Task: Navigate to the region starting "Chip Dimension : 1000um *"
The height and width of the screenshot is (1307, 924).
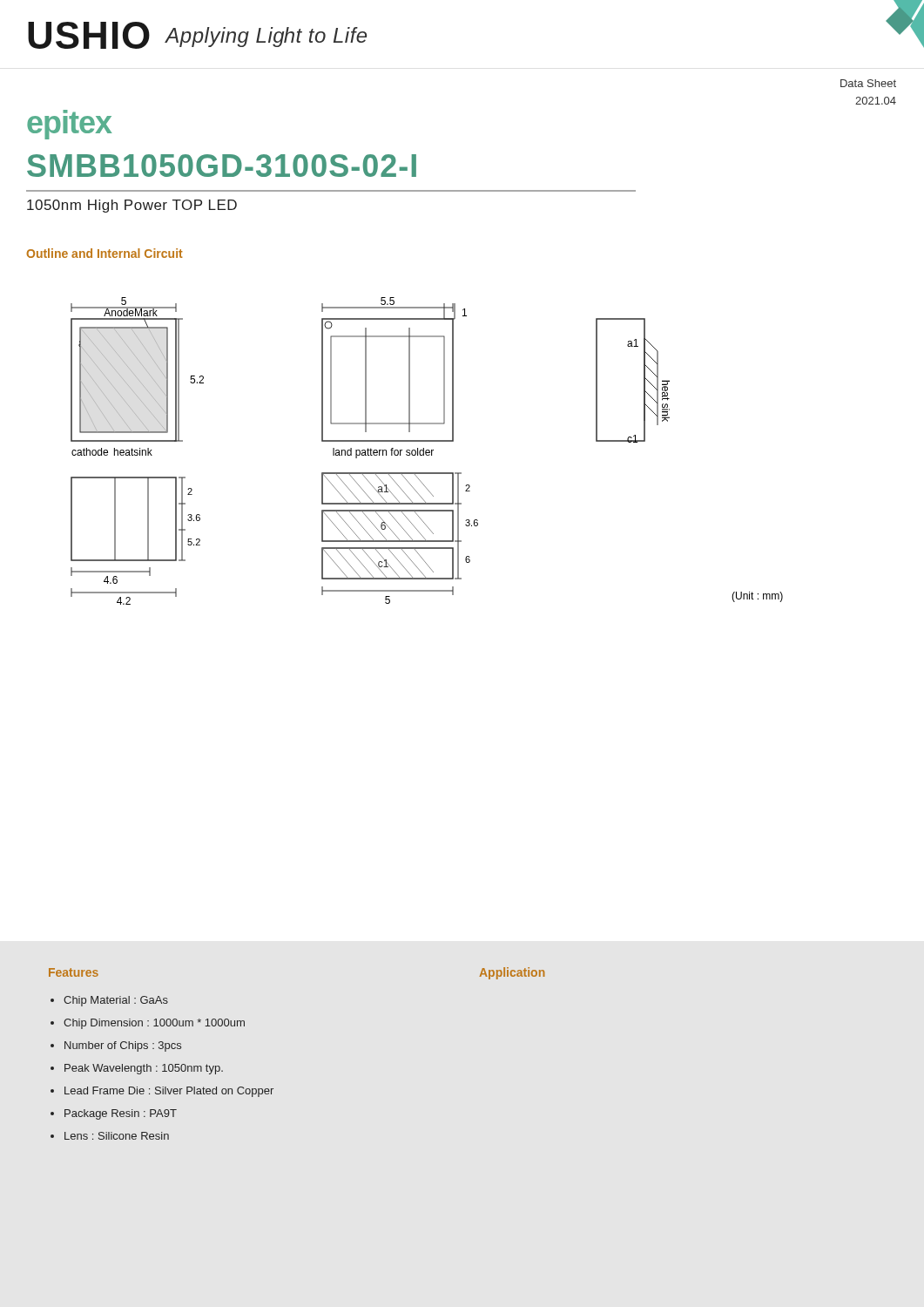Action: click(154, 1022)
